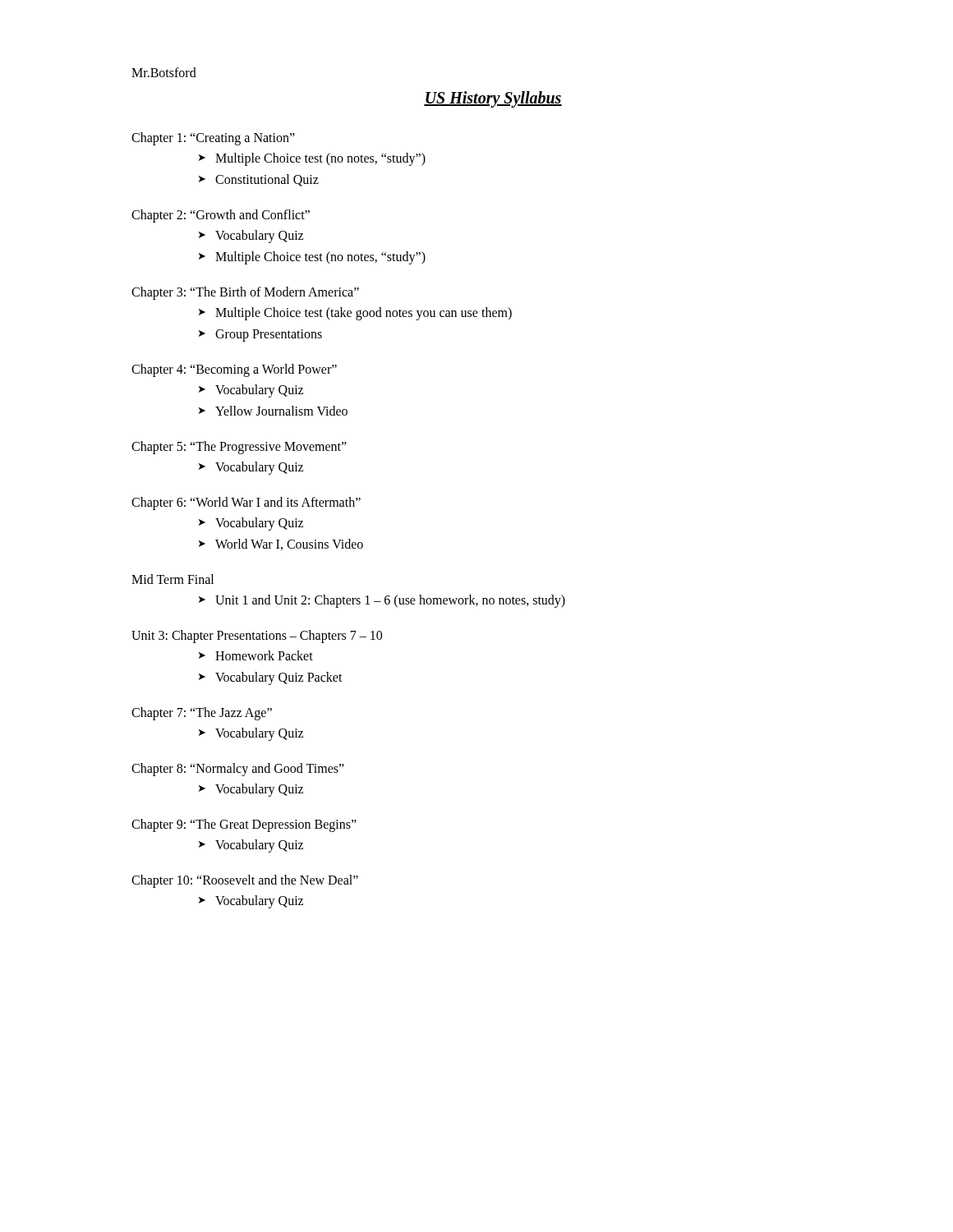Click where it says "Chapter 5: “The Progressive Movement” Vocabulary Quiz"
Image resolution: width=953 pixels, height=1232 pixels.
click(239, 448)
